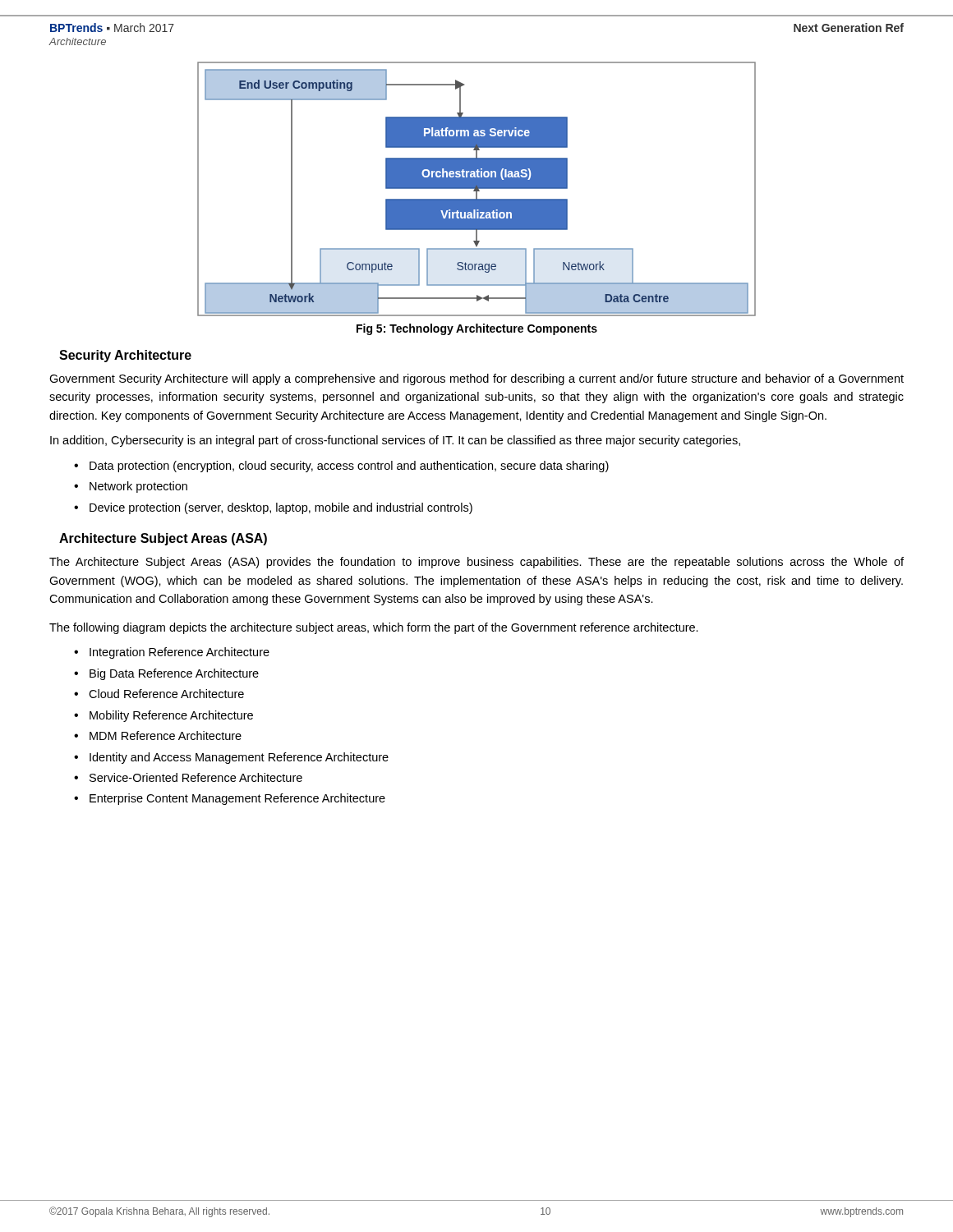Image resolution: width=953 pixels, height=1232 pixels.
Task: Click the passage that begins "The Architecture Subject Areas (ASA)"
Action: (x=476, y=581)
